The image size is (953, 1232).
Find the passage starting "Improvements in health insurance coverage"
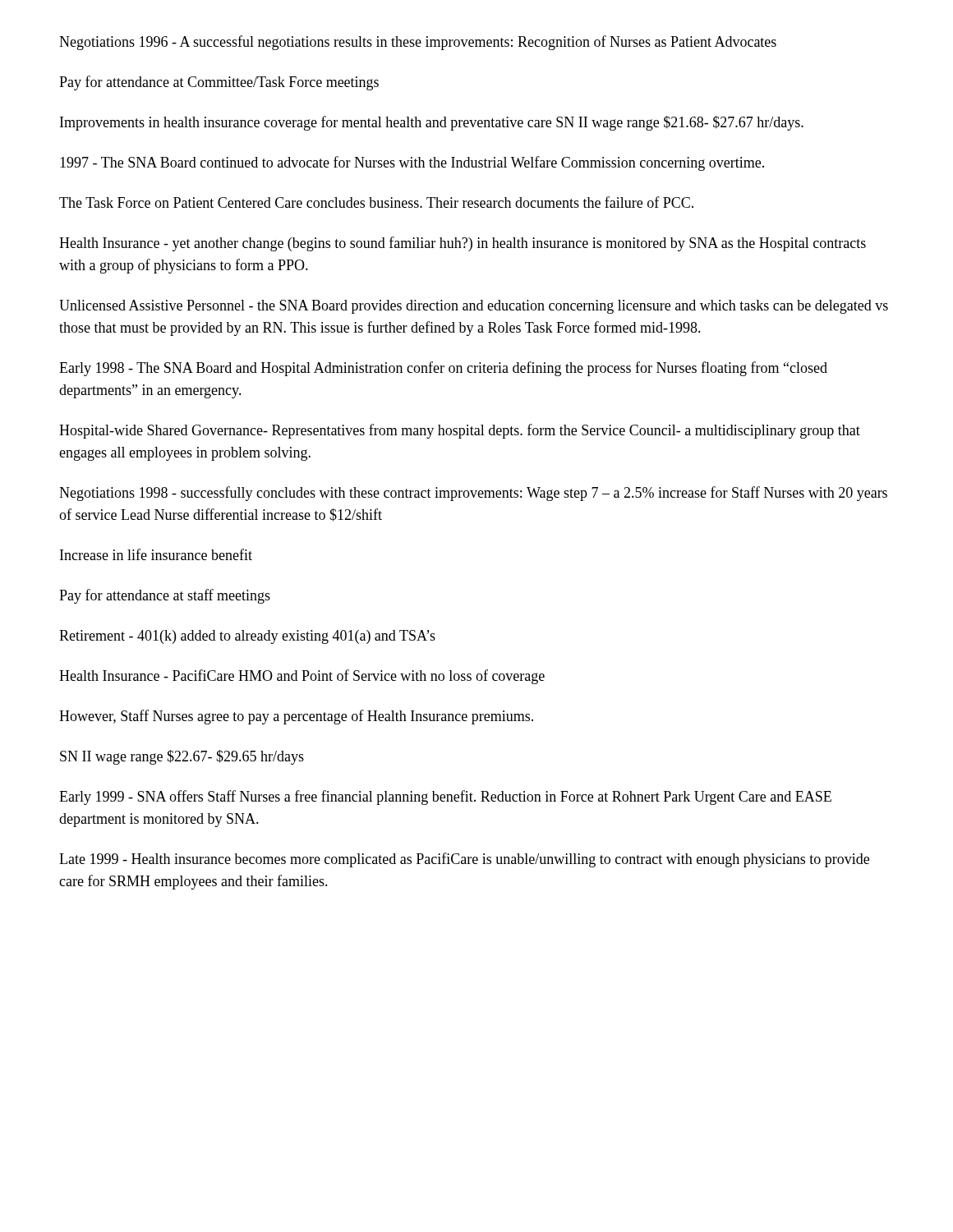coord(432,122)
